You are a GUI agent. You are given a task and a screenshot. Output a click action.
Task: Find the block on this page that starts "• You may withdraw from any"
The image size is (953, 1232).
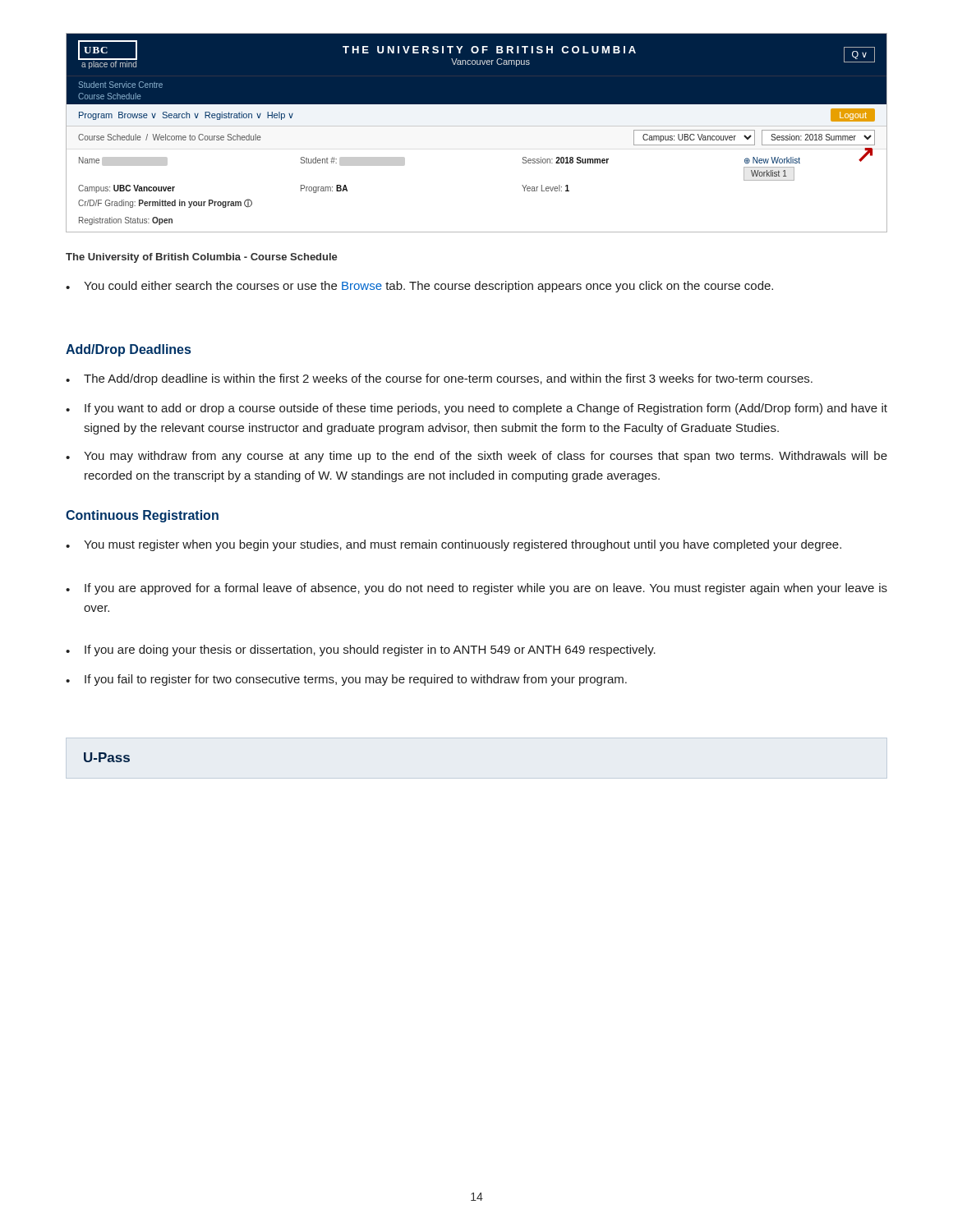476,466
